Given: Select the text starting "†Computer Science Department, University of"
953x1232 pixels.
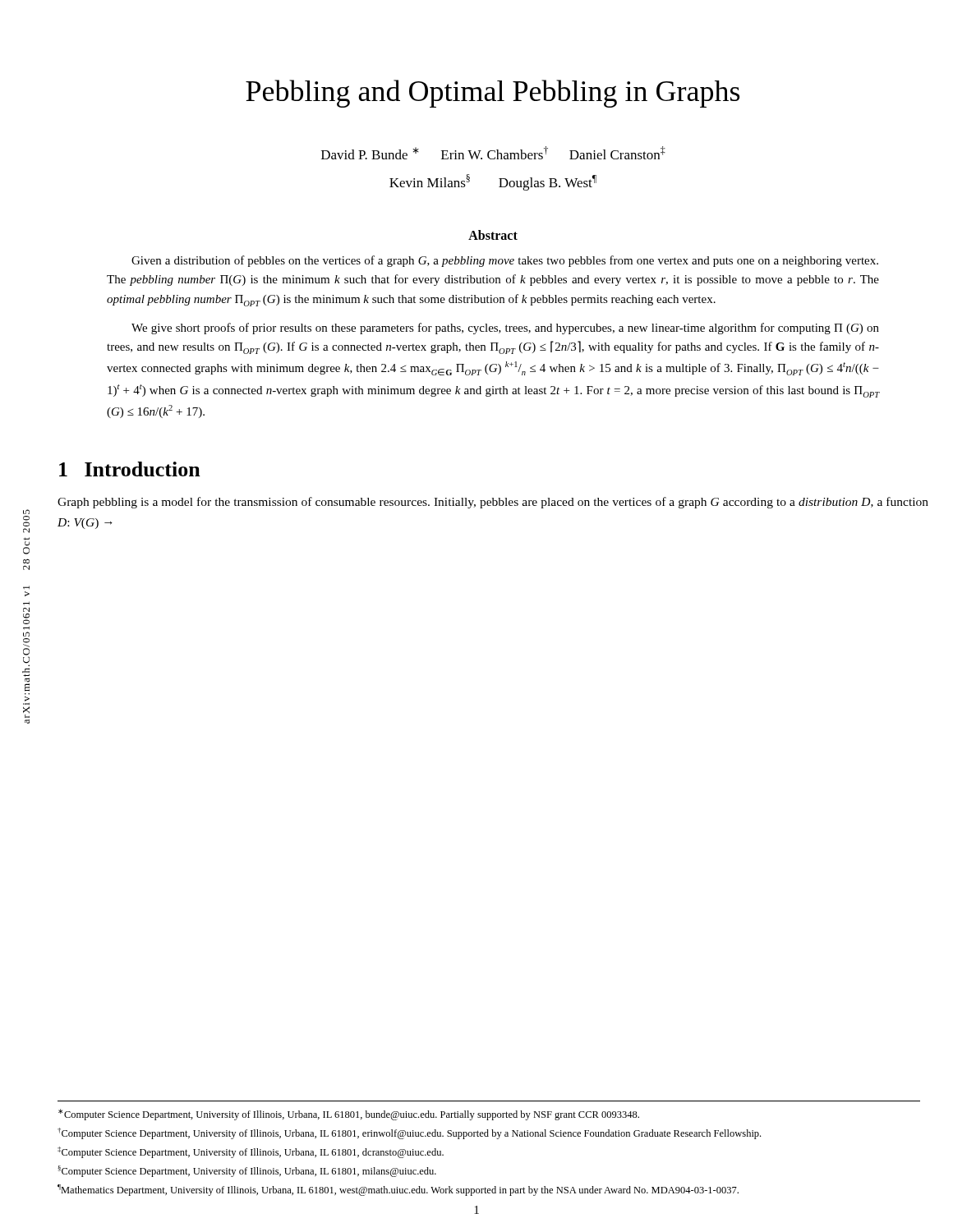Looking at the screenshot, I should click(410, 1133).
